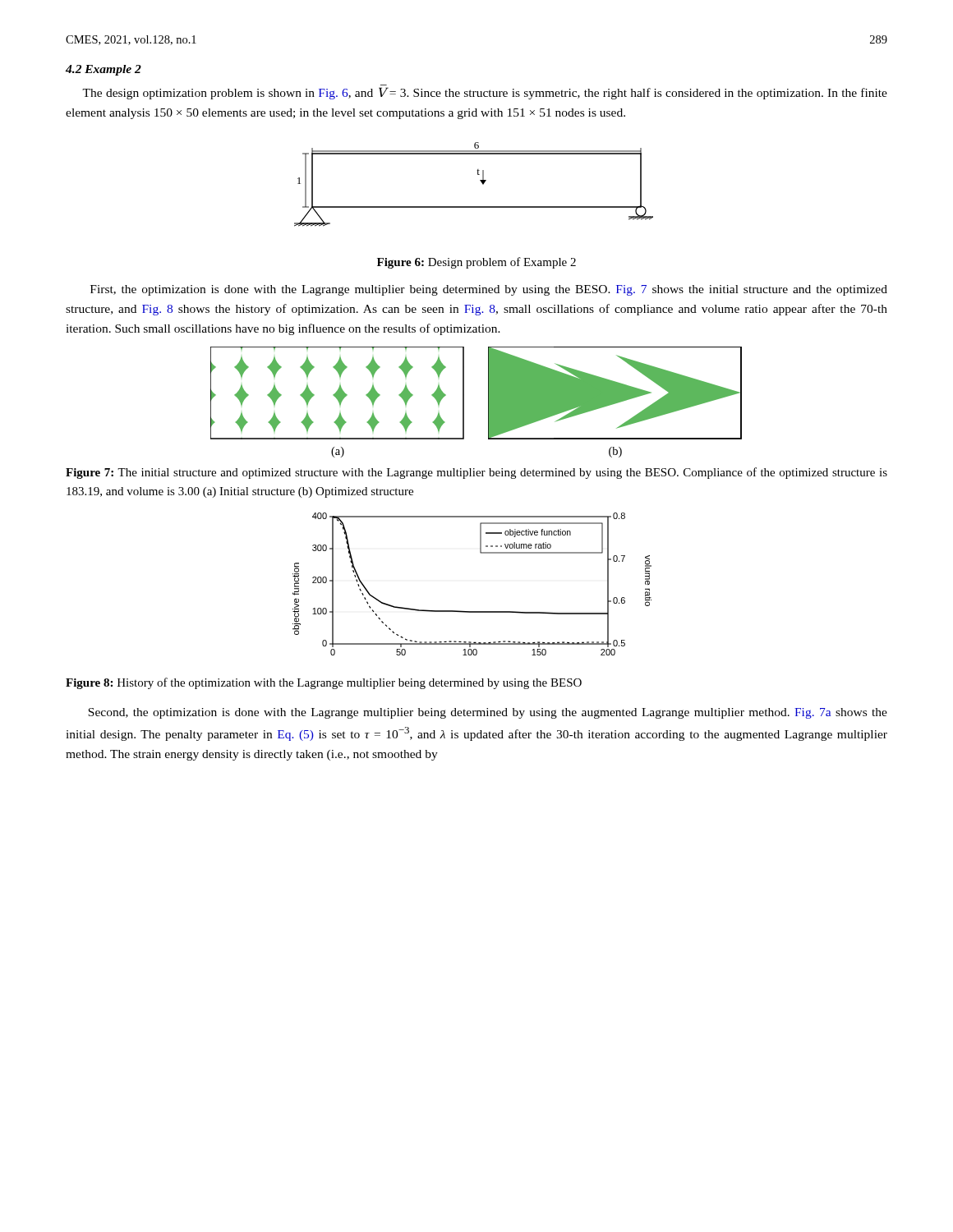
Task: Find the line chart
Action: (476, 589)
